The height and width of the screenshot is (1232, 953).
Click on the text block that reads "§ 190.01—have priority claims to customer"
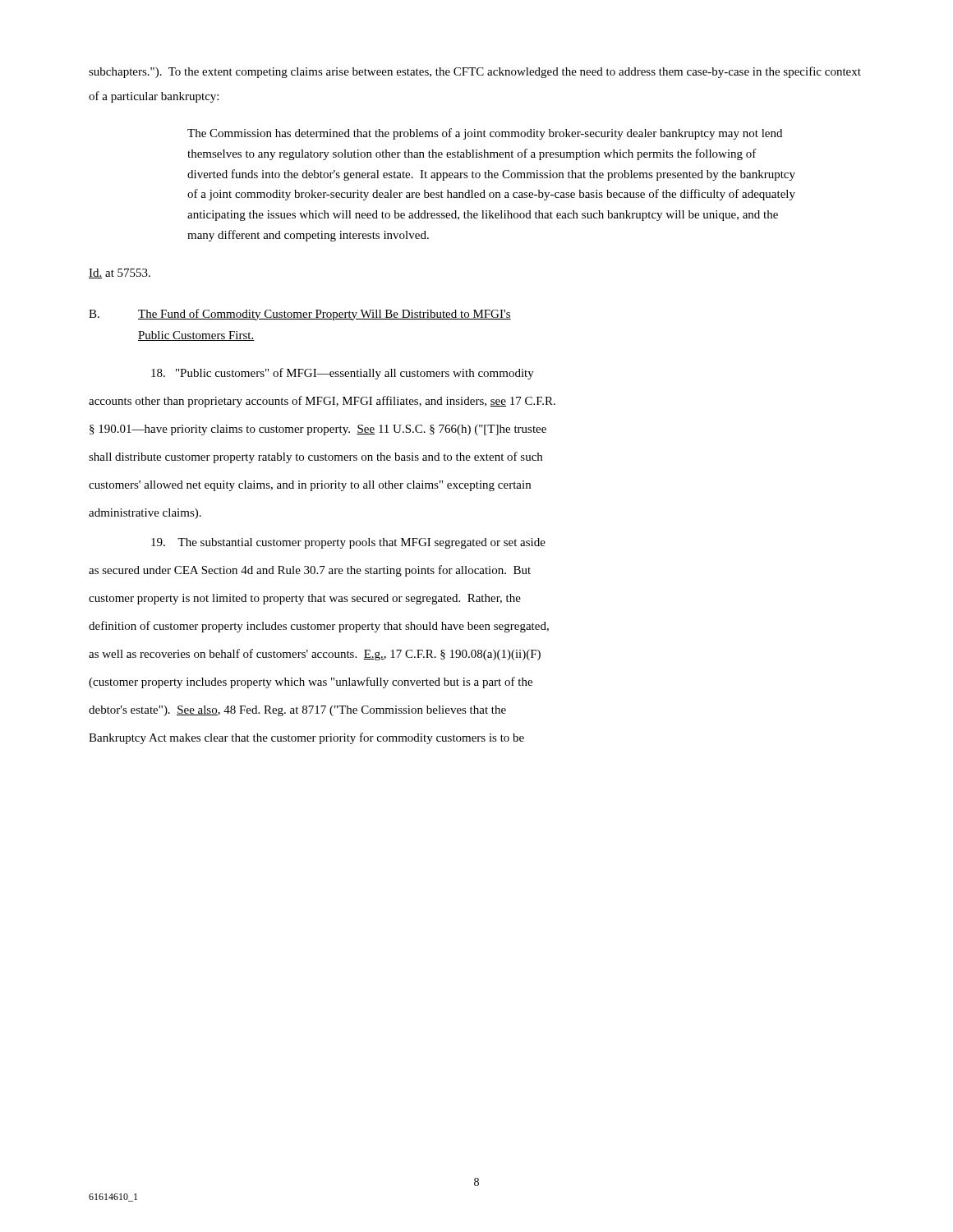[318, 429]
